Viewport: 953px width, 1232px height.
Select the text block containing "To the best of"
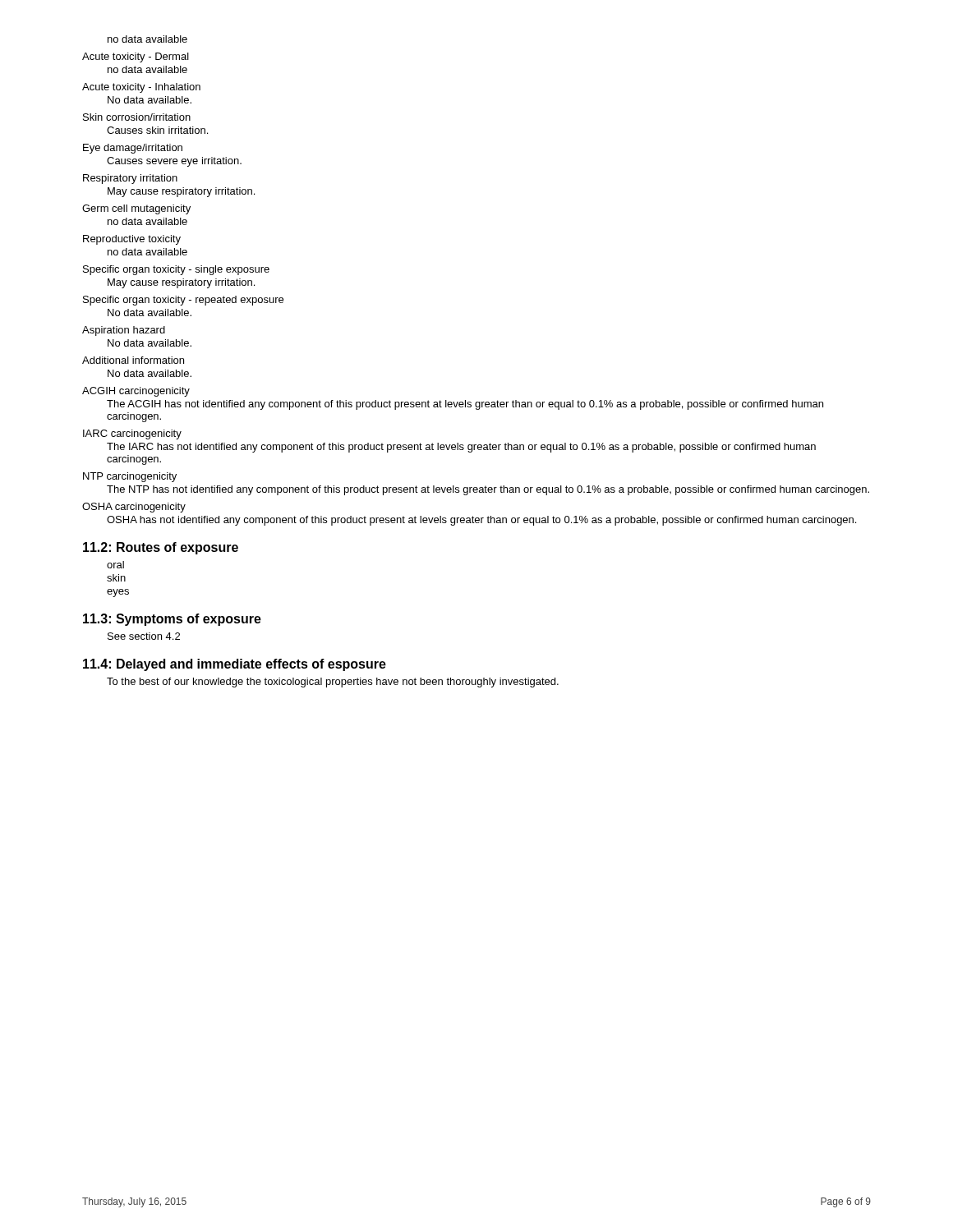click(489, 681)
